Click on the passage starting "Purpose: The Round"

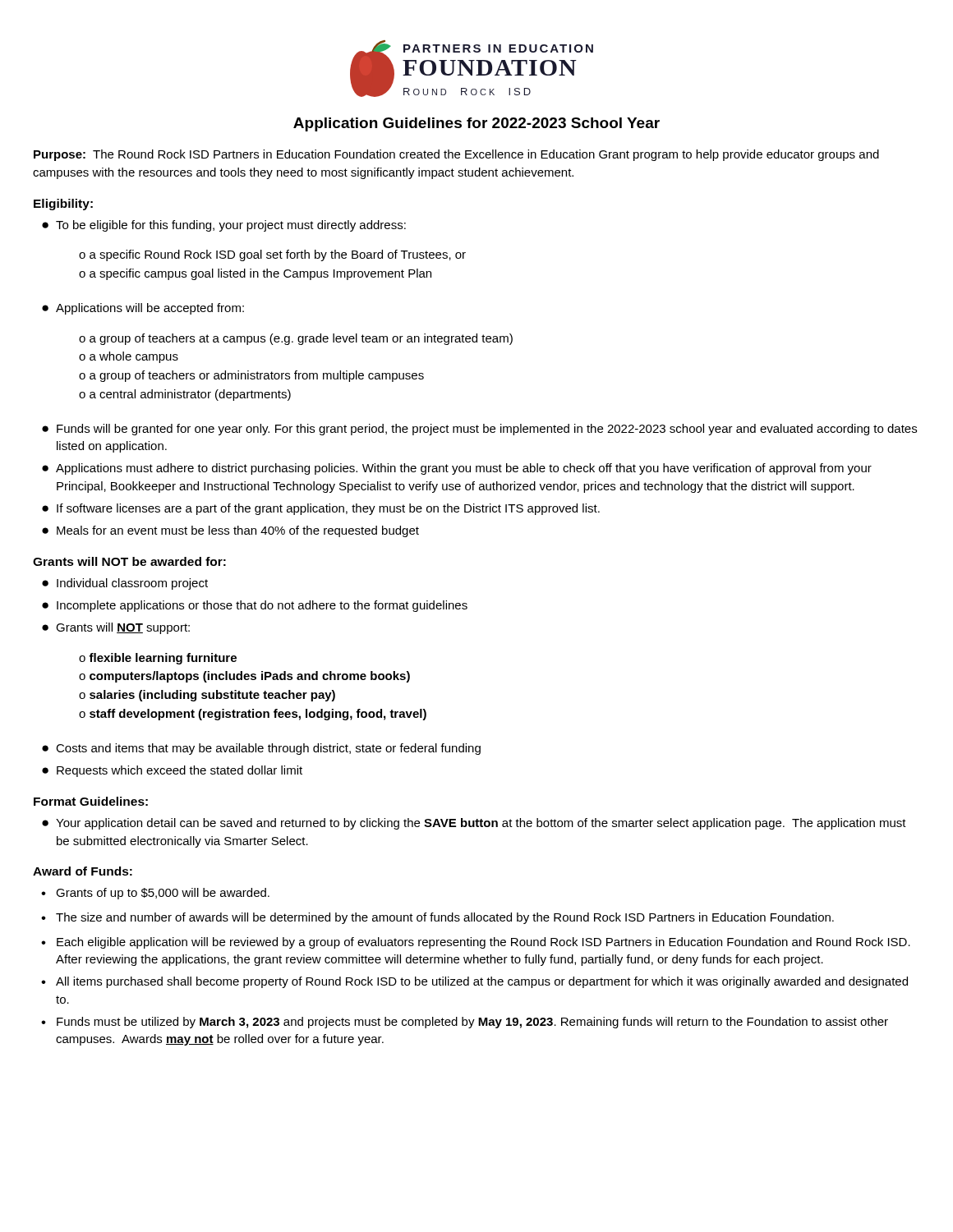coord(456,163)
